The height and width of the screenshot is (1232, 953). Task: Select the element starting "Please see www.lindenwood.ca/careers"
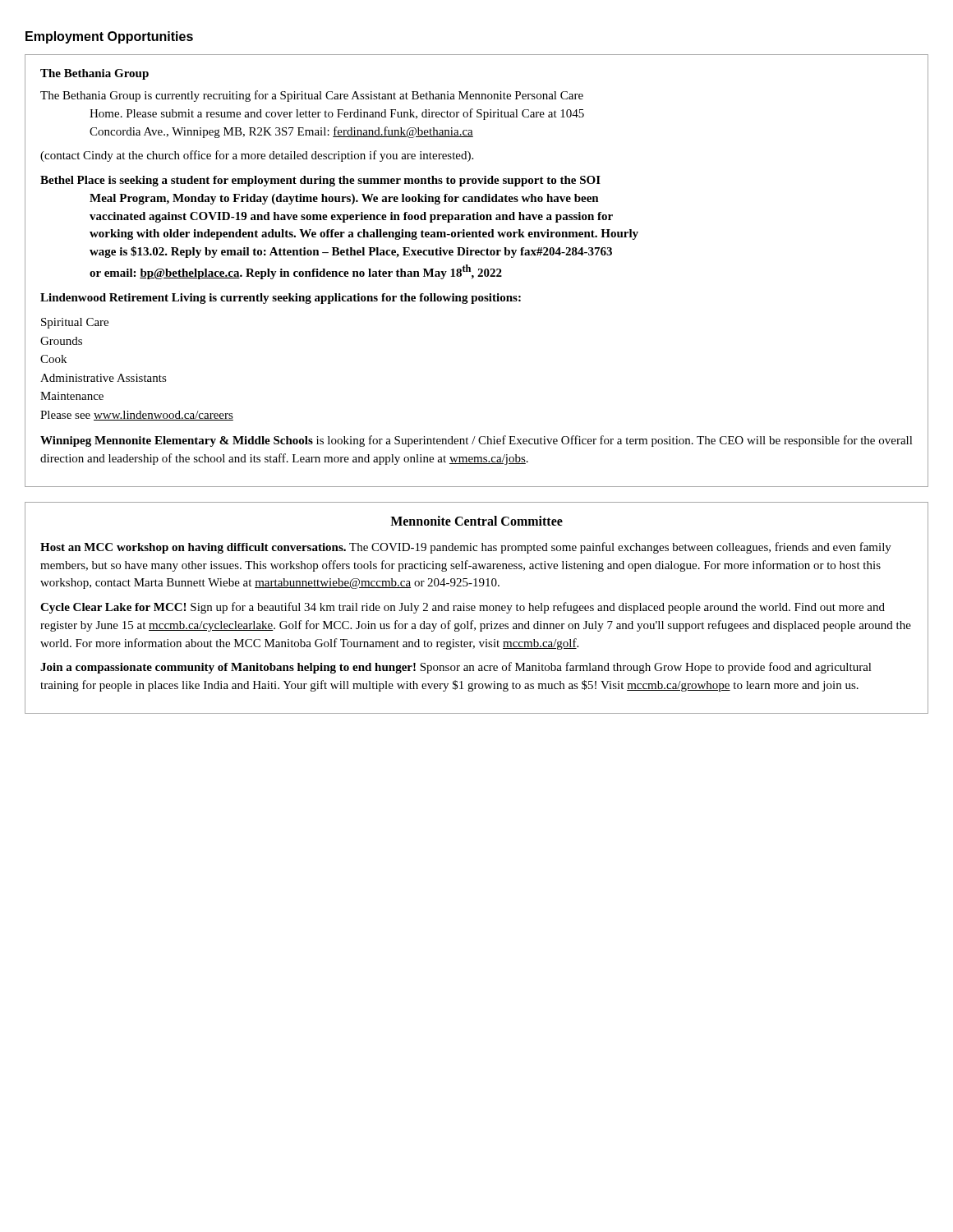[137, 415]
